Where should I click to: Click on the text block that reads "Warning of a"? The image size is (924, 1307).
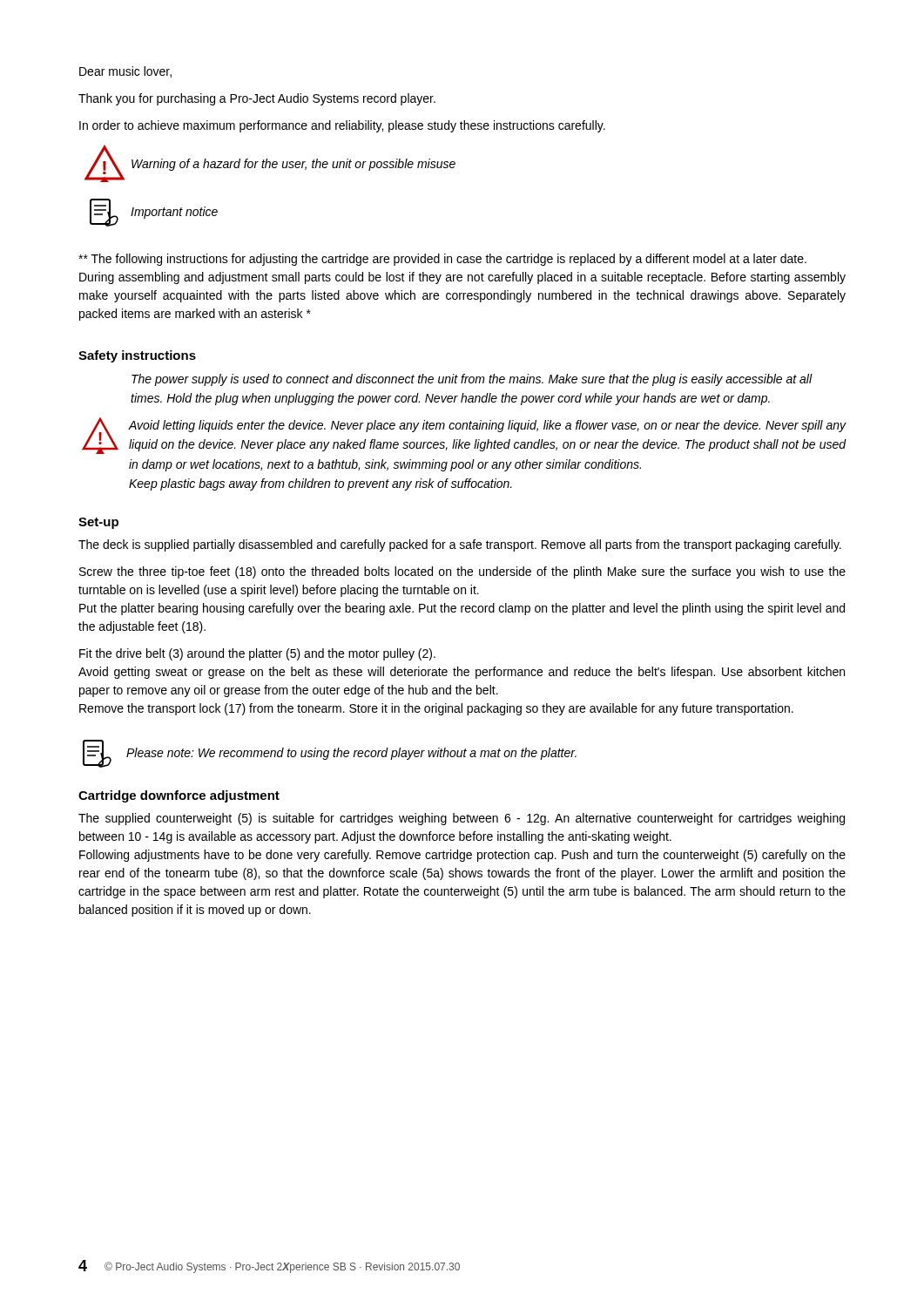(293, 163)
